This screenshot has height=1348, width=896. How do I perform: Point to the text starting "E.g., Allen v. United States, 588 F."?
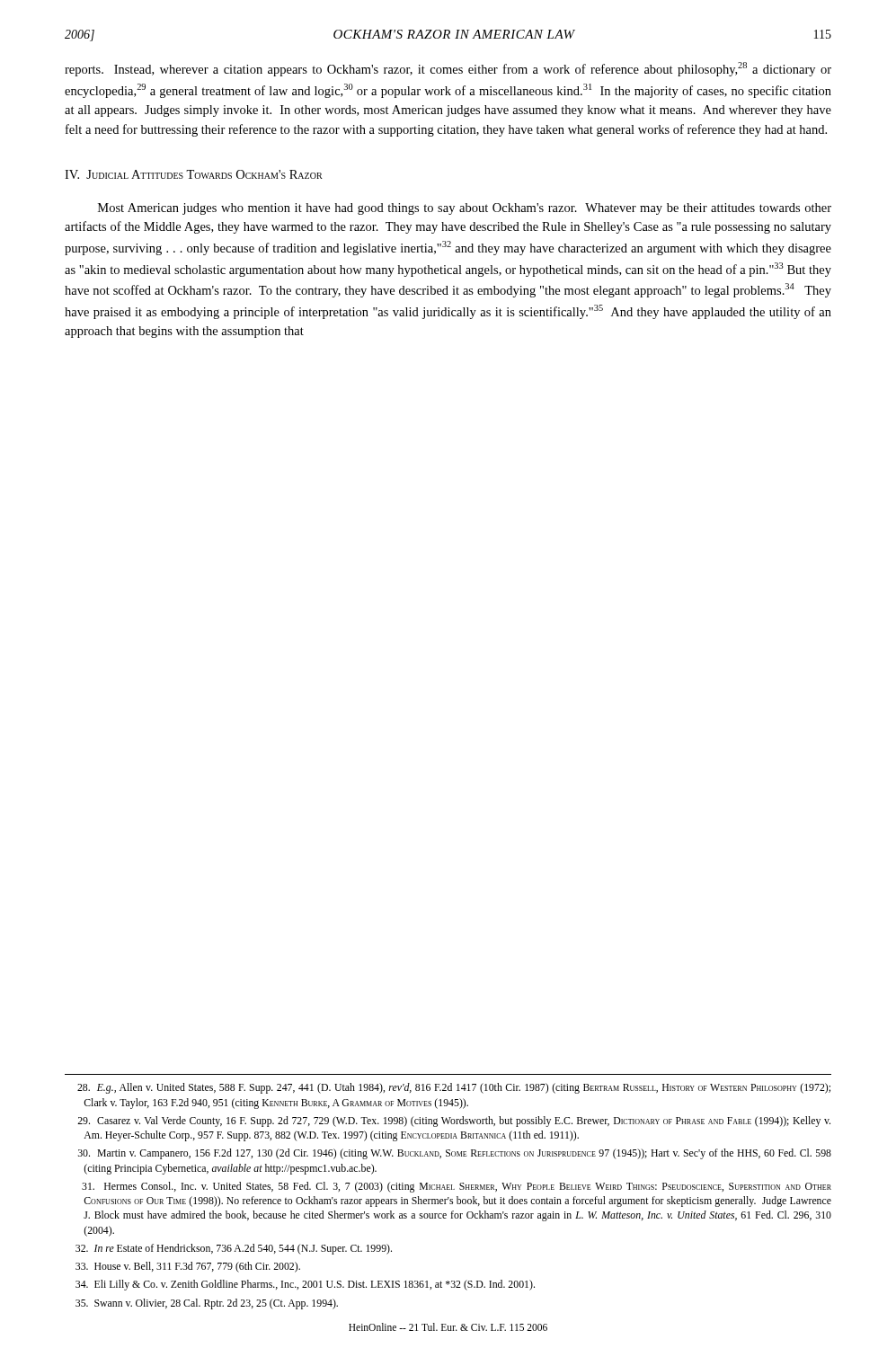pos(448,1095)
